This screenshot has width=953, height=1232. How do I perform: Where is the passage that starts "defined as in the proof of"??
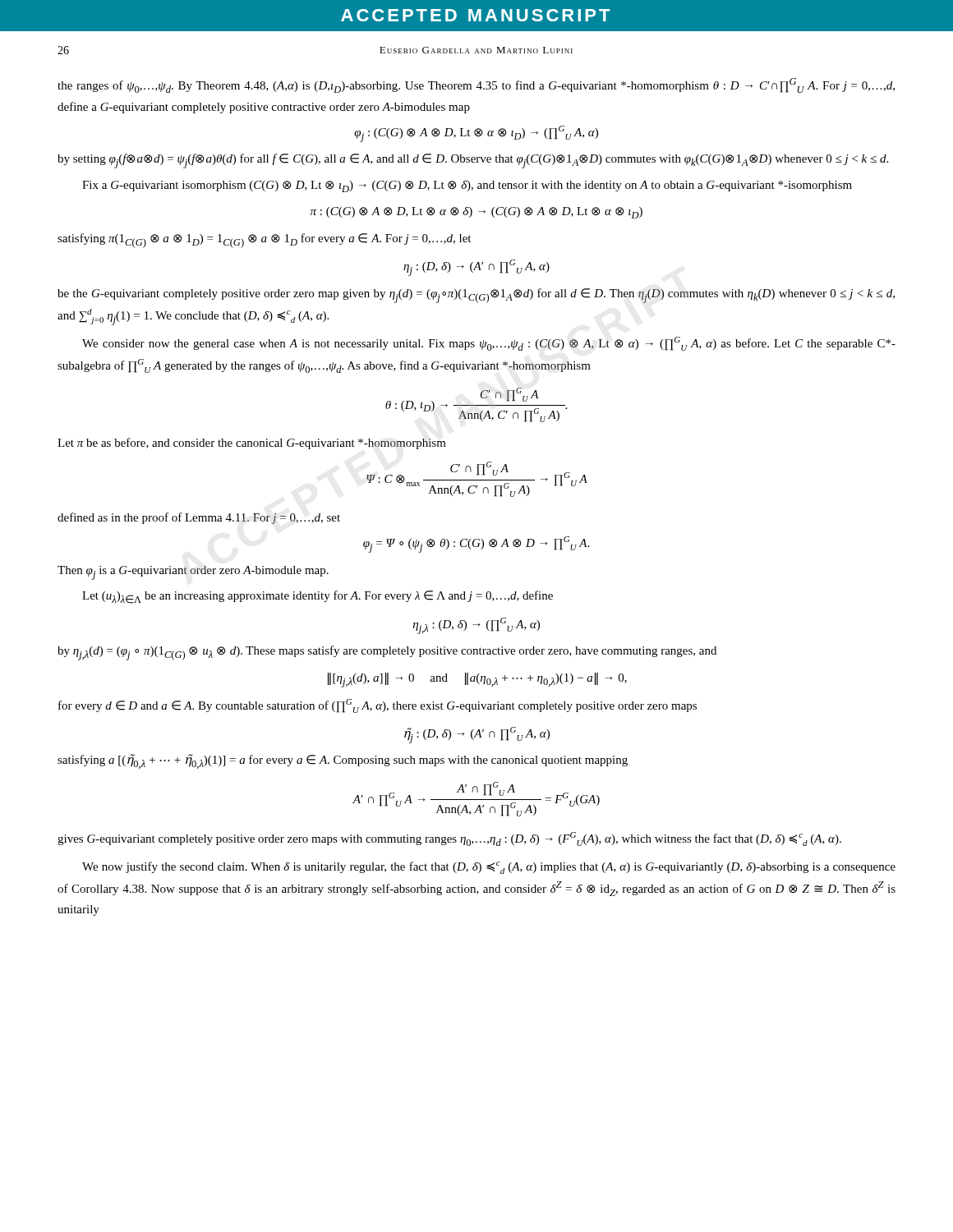point(199,518)
